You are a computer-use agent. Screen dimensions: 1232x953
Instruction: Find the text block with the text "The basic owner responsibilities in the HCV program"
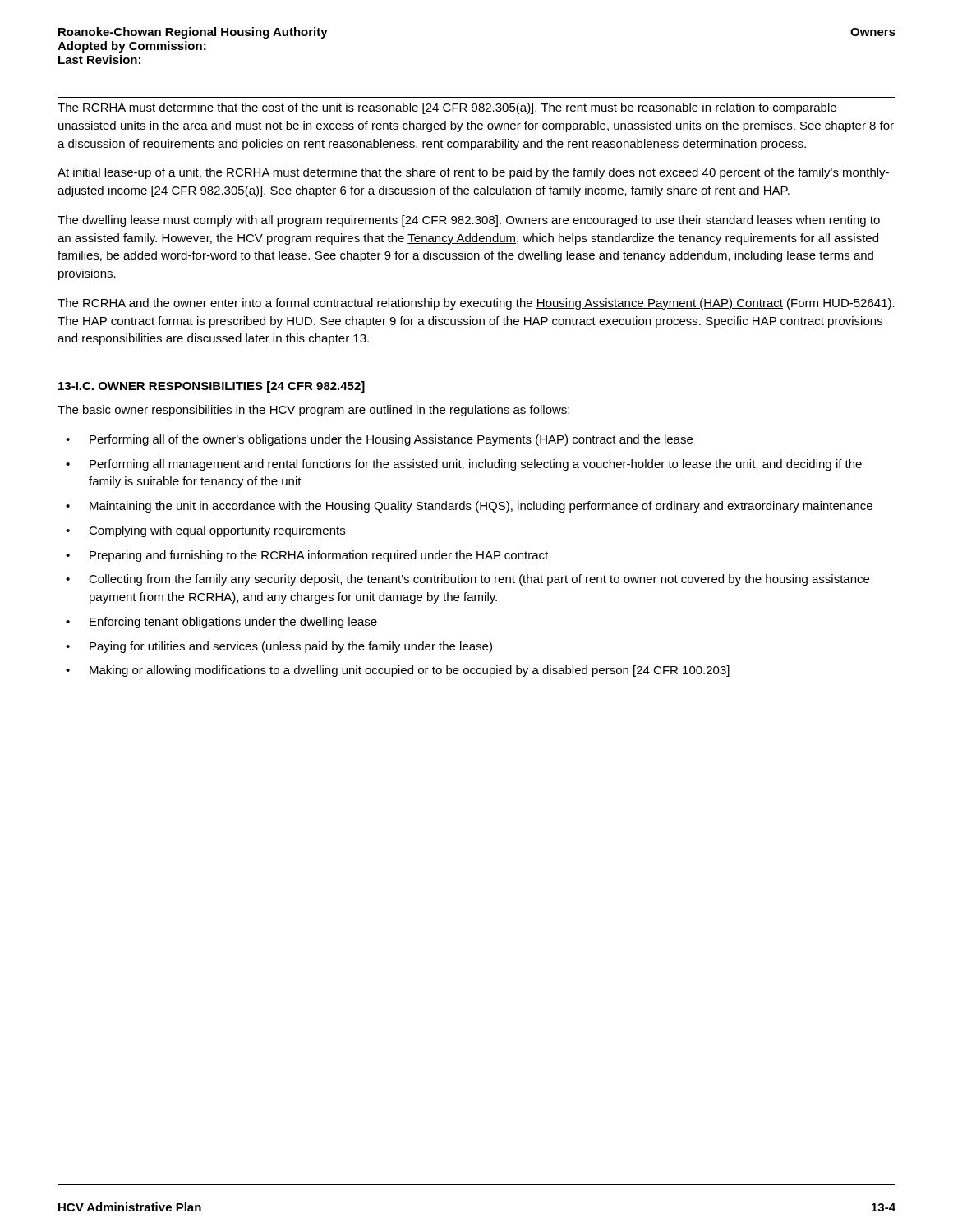(314, 409)
